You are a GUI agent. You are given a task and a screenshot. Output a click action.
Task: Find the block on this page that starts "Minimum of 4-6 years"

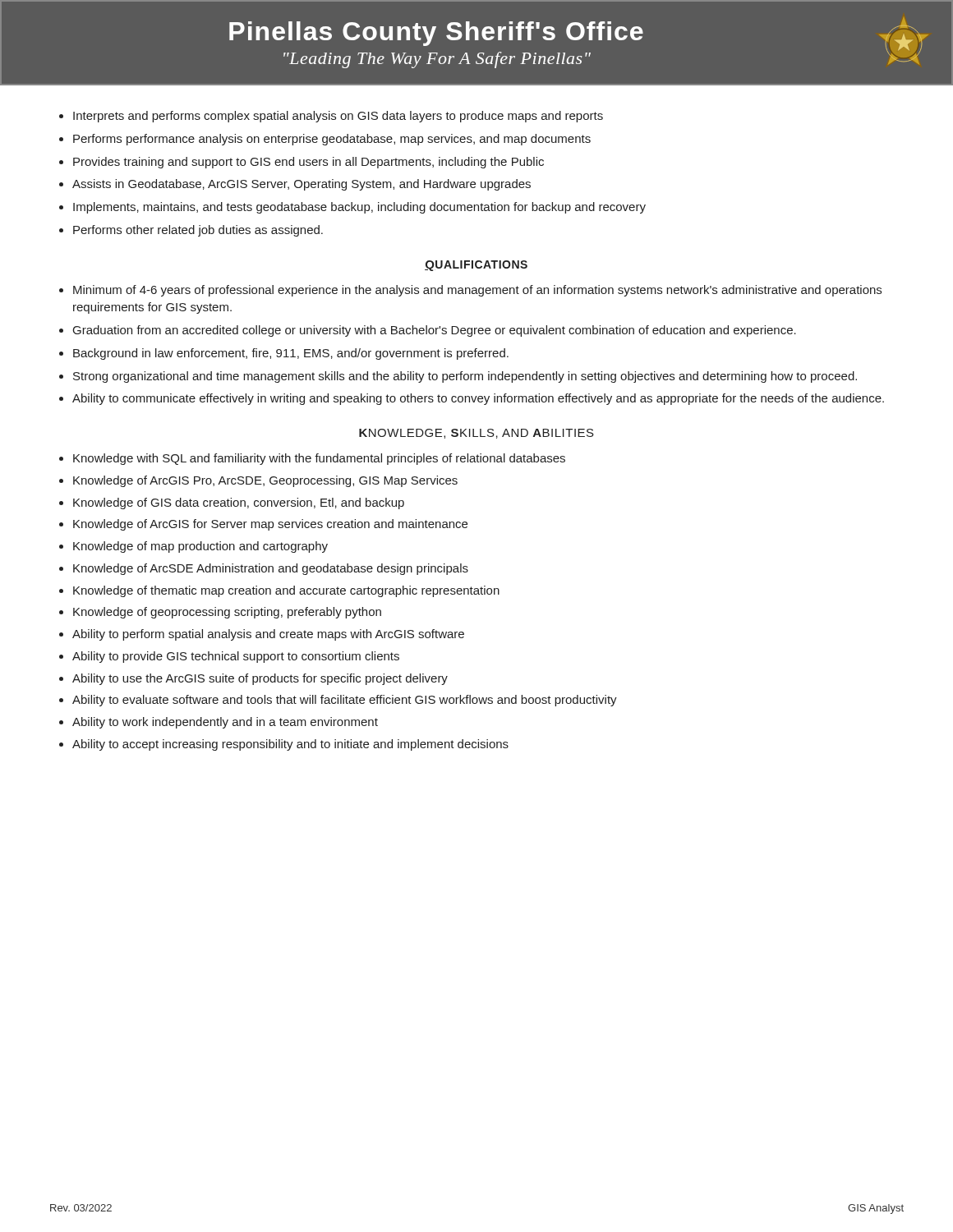477,298
